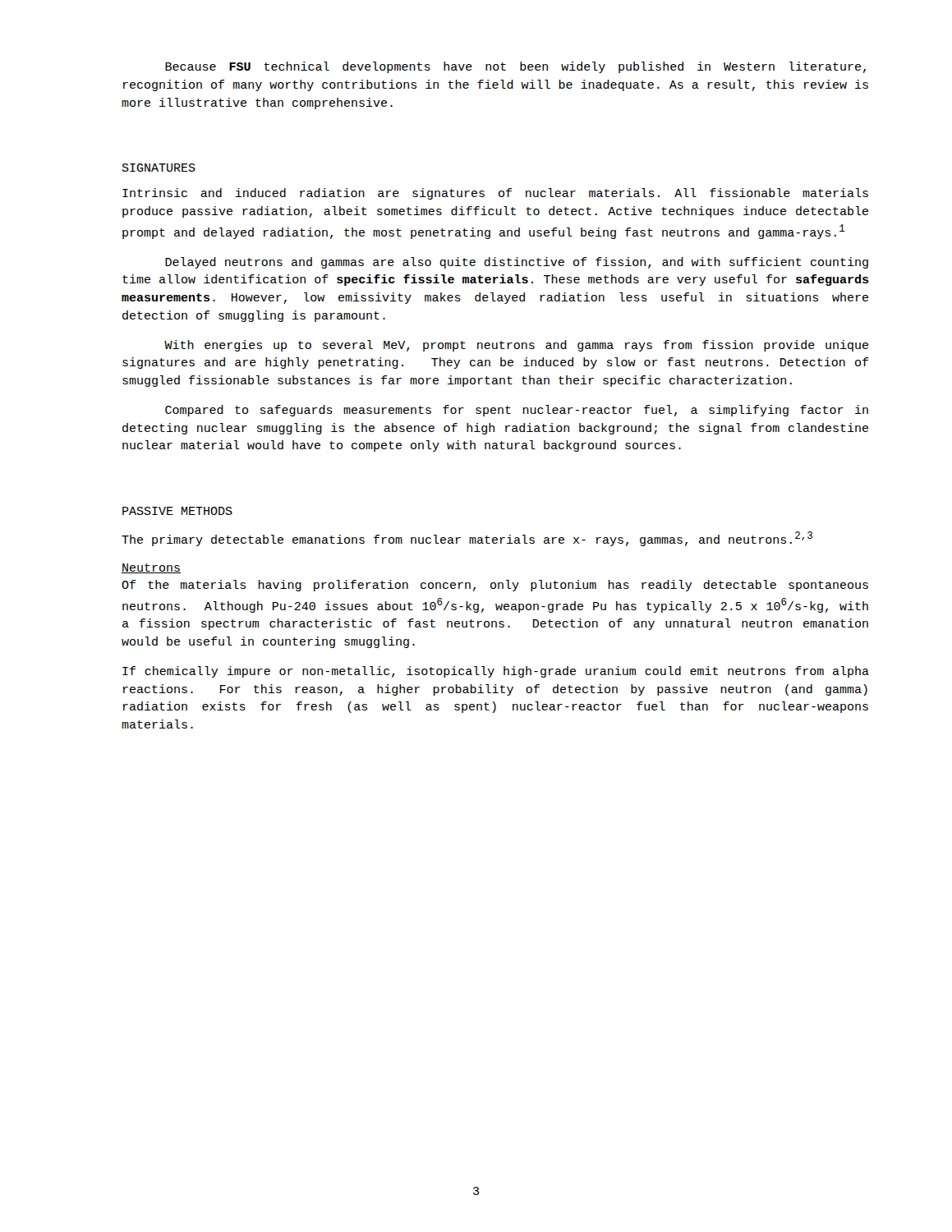Navigate to the text block starting "Intrinsic and induced radiation"
The width and height of the screenshot is (952, 1232).
pos(495,214)
